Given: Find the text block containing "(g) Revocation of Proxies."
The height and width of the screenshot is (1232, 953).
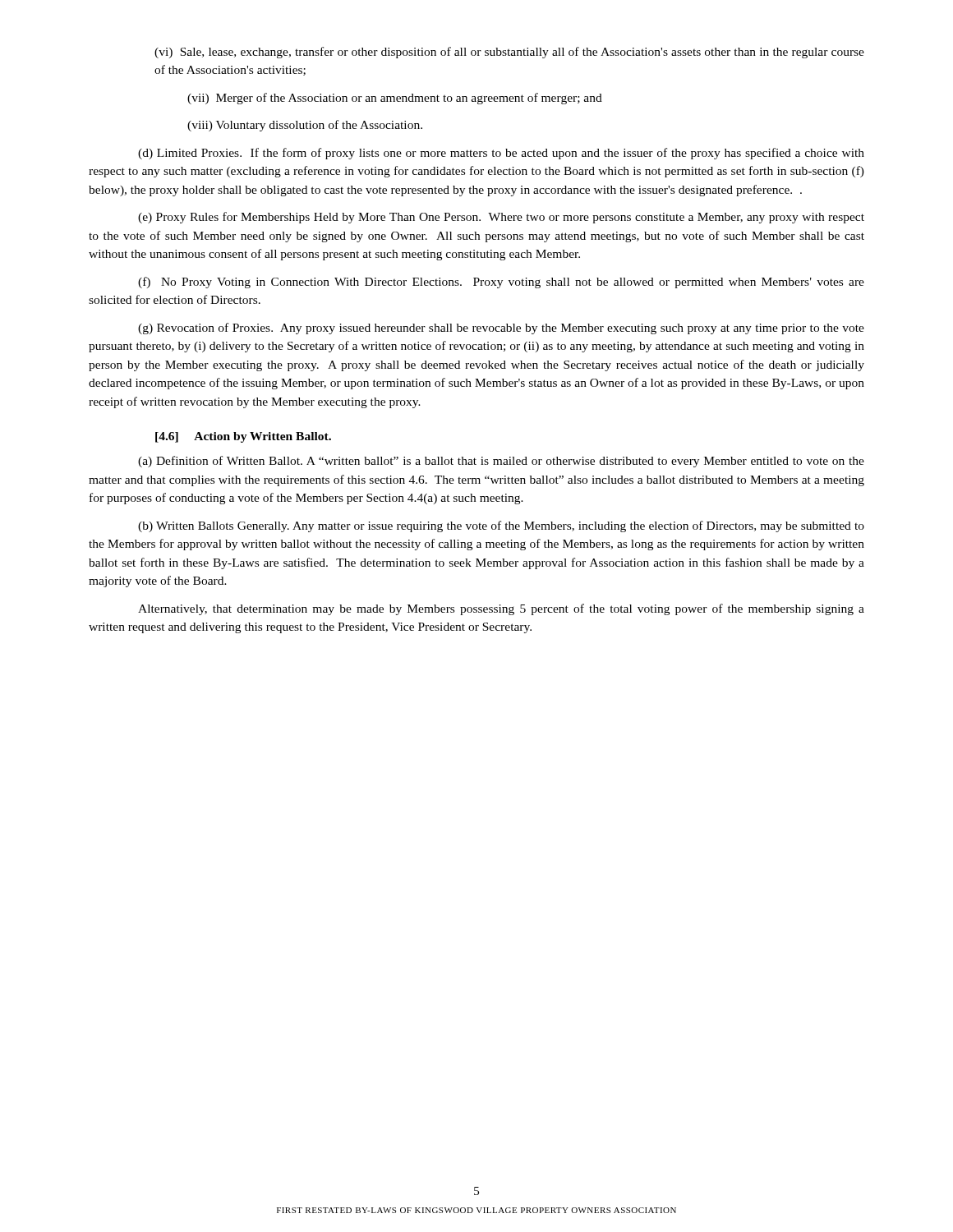Looking at the screenshot, I should 476,364.
